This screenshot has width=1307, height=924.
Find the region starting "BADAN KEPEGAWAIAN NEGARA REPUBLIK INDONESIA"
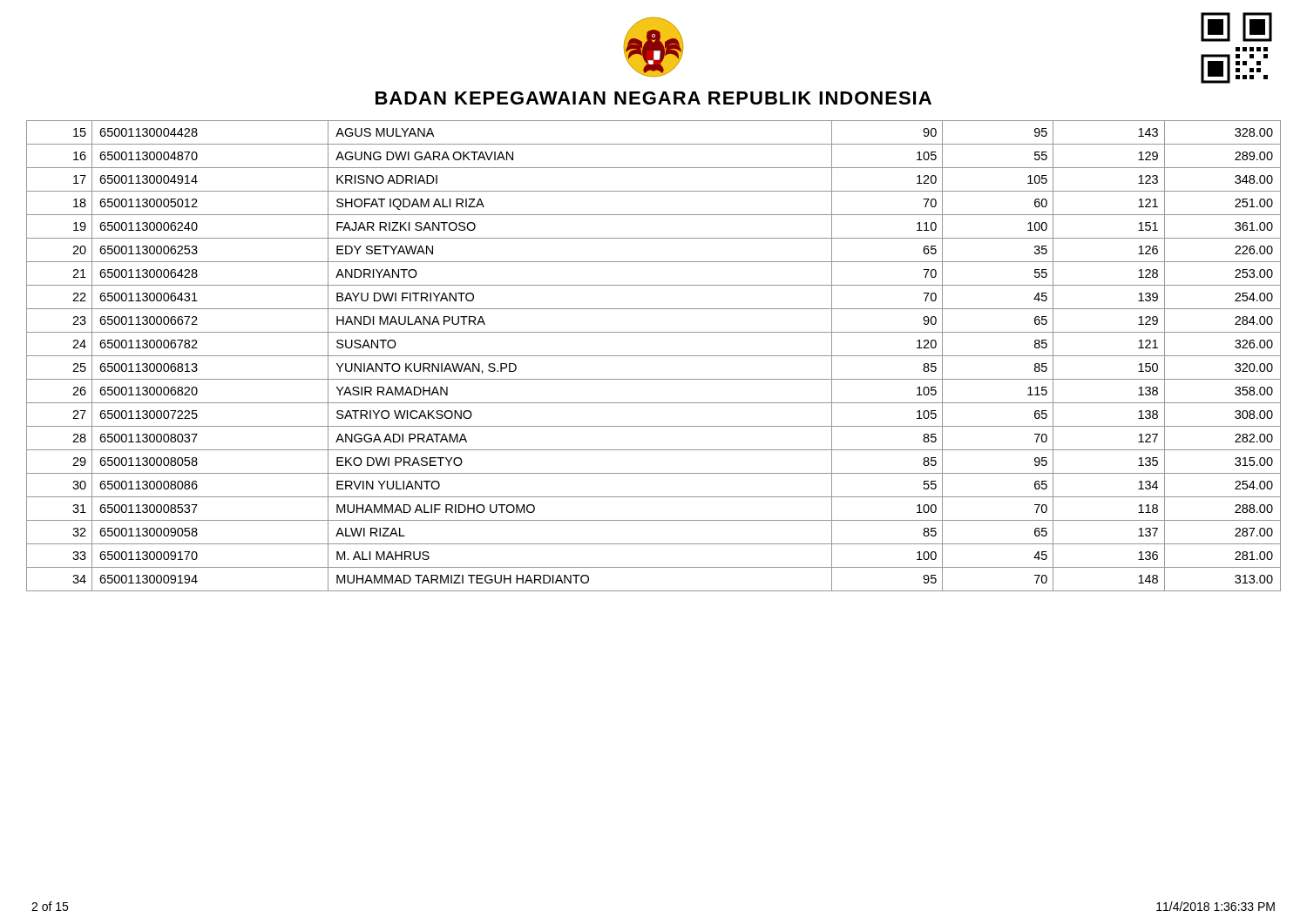654,98
